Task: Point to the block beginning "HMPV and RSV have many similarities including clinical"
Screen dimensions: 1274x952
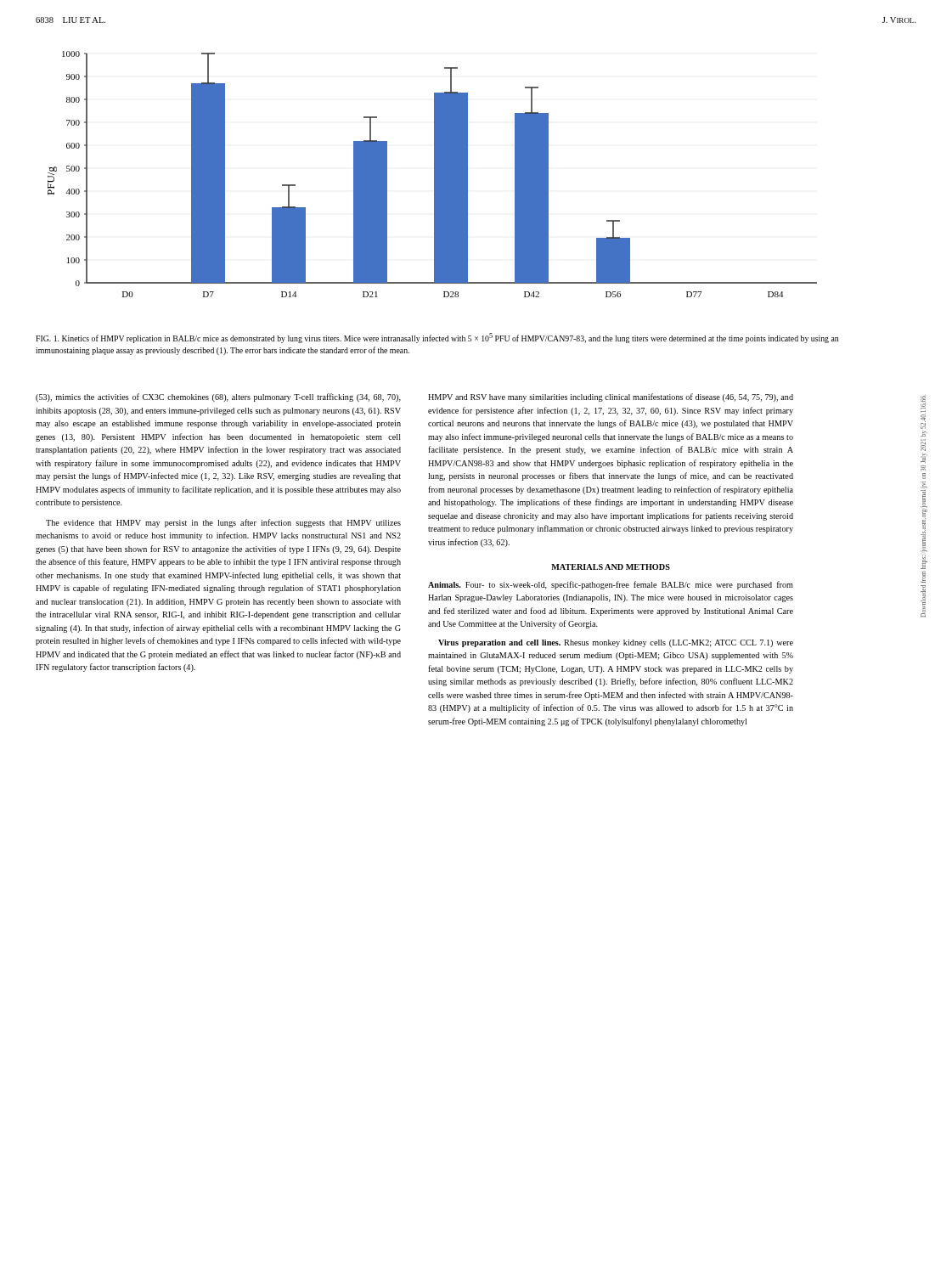Action: pos(611,470)
